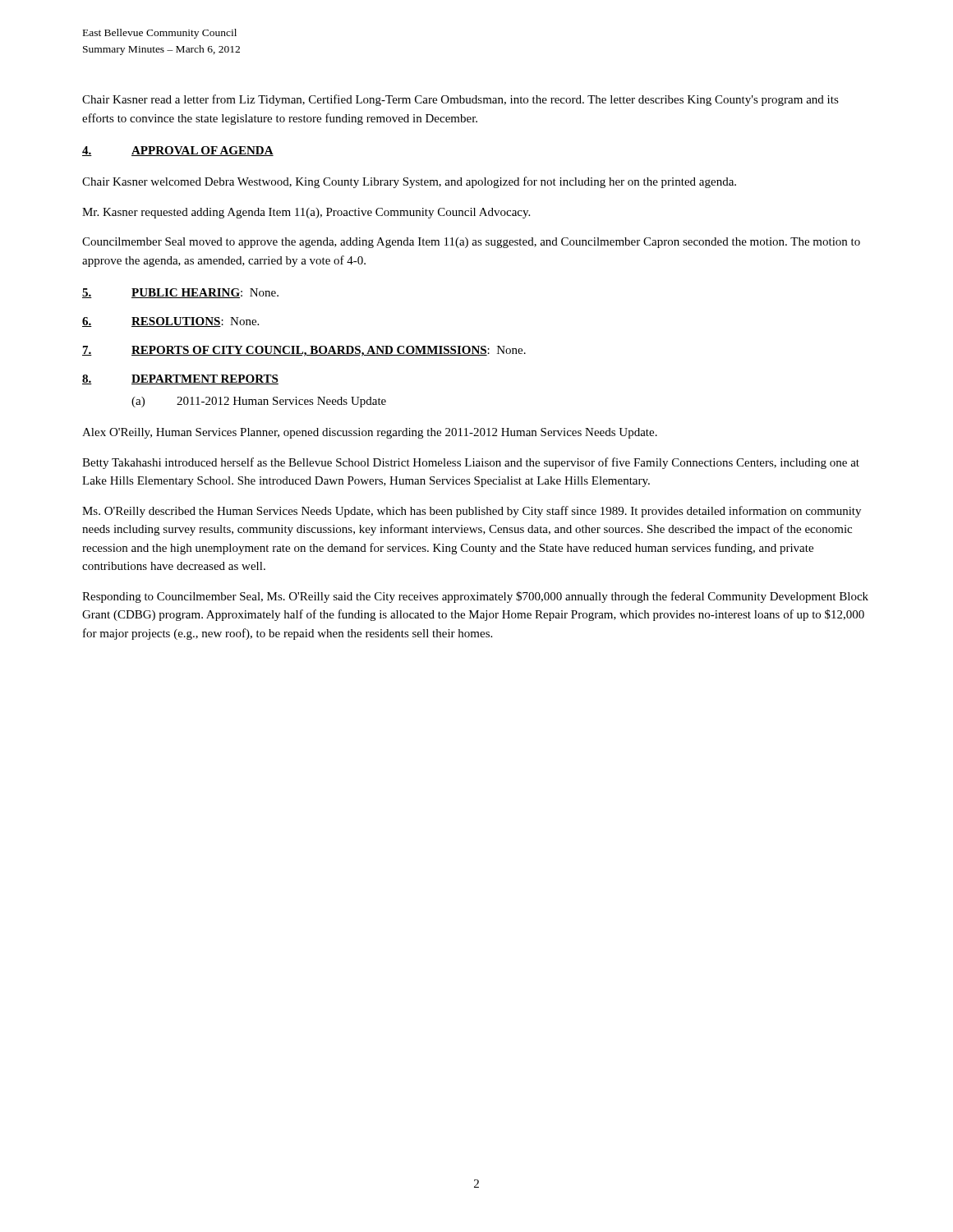Locate the text block with the text "Mr. Kasner requested adding"
The image size is (953, 1232).
click(x=476, y=212)
